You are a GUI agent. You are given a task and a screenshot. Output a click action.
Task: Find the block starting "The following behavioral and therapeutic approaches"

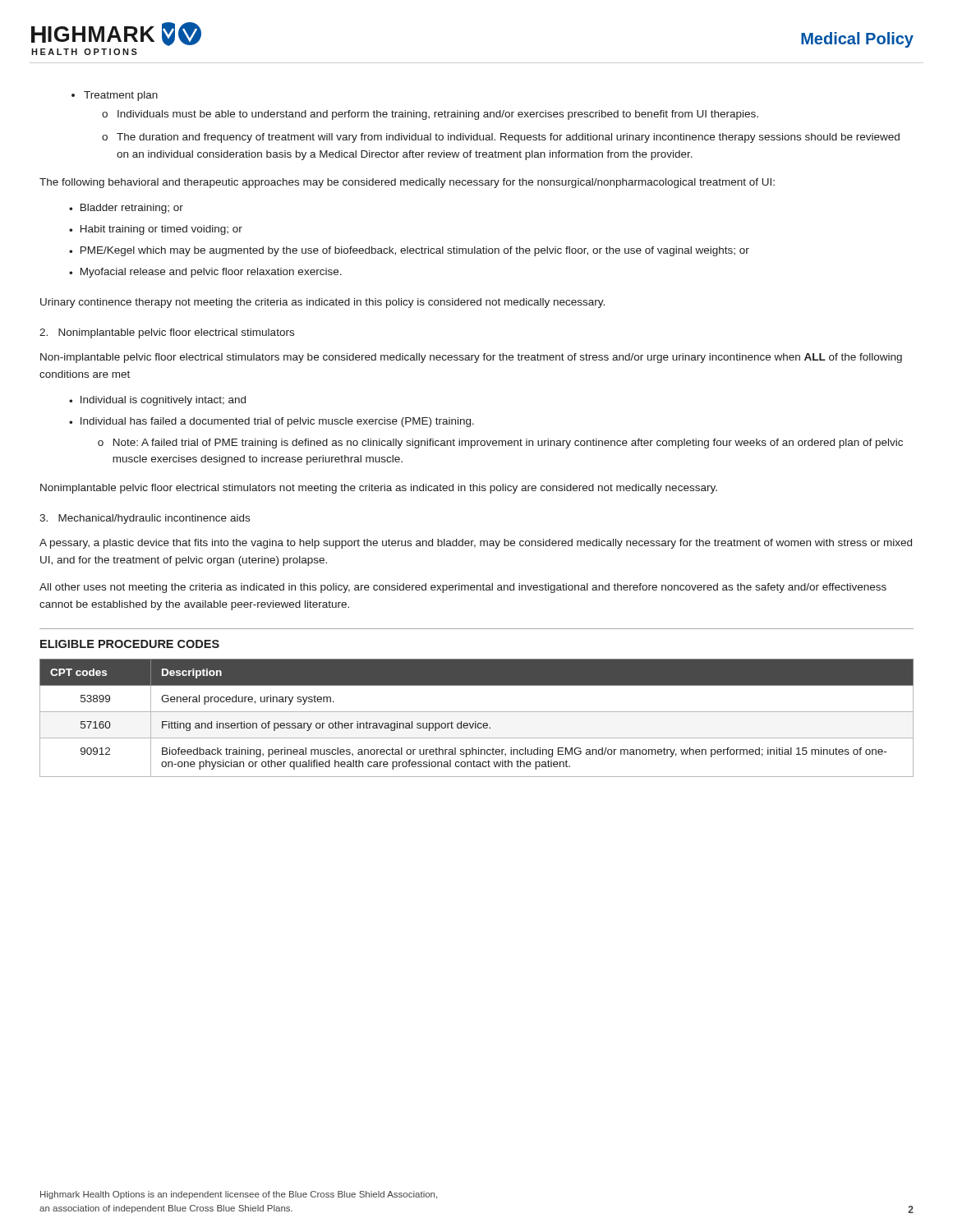pyautogui.click(x=408, y=182)
